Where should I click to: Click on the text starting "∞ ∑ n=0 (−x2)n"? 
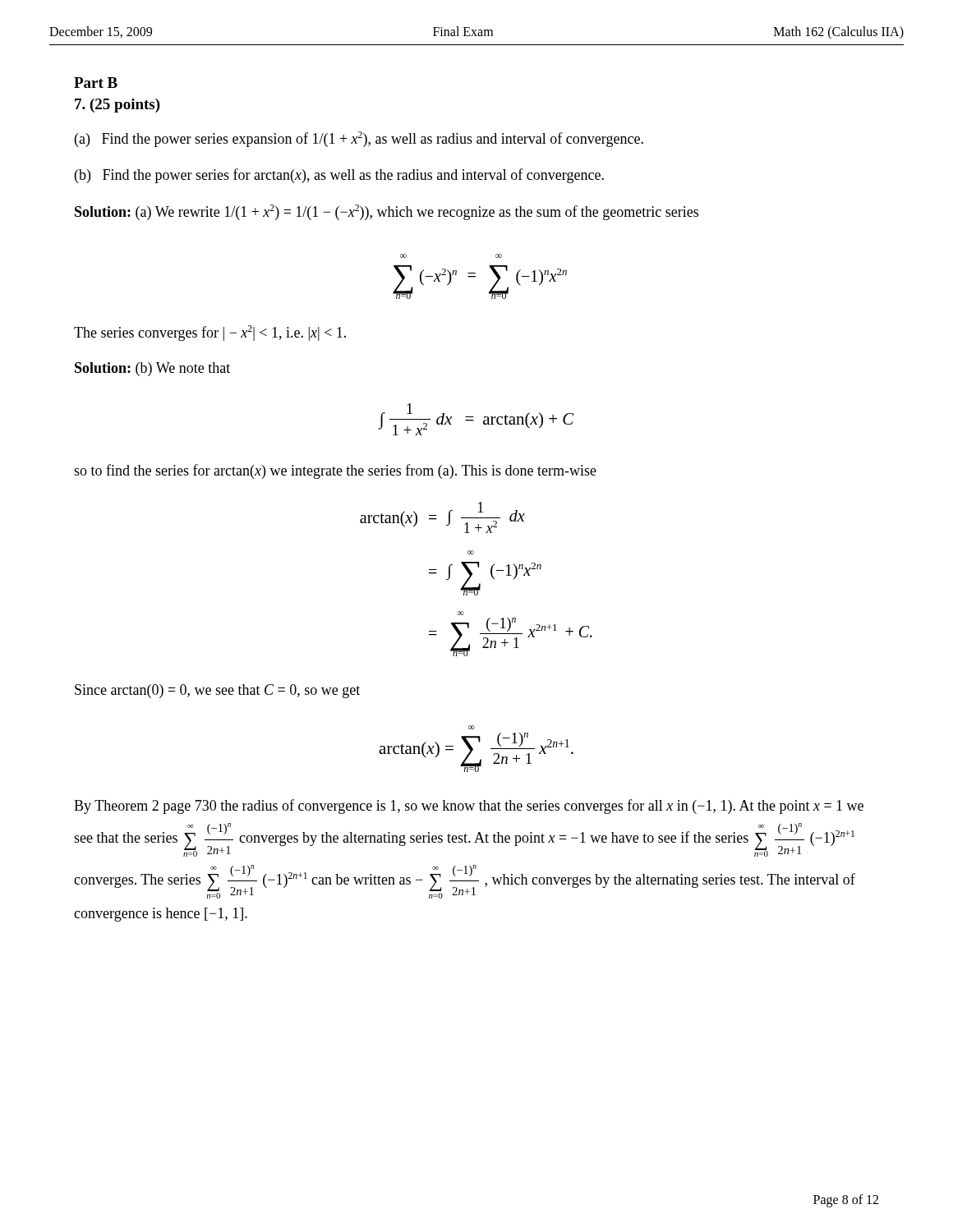478,275
